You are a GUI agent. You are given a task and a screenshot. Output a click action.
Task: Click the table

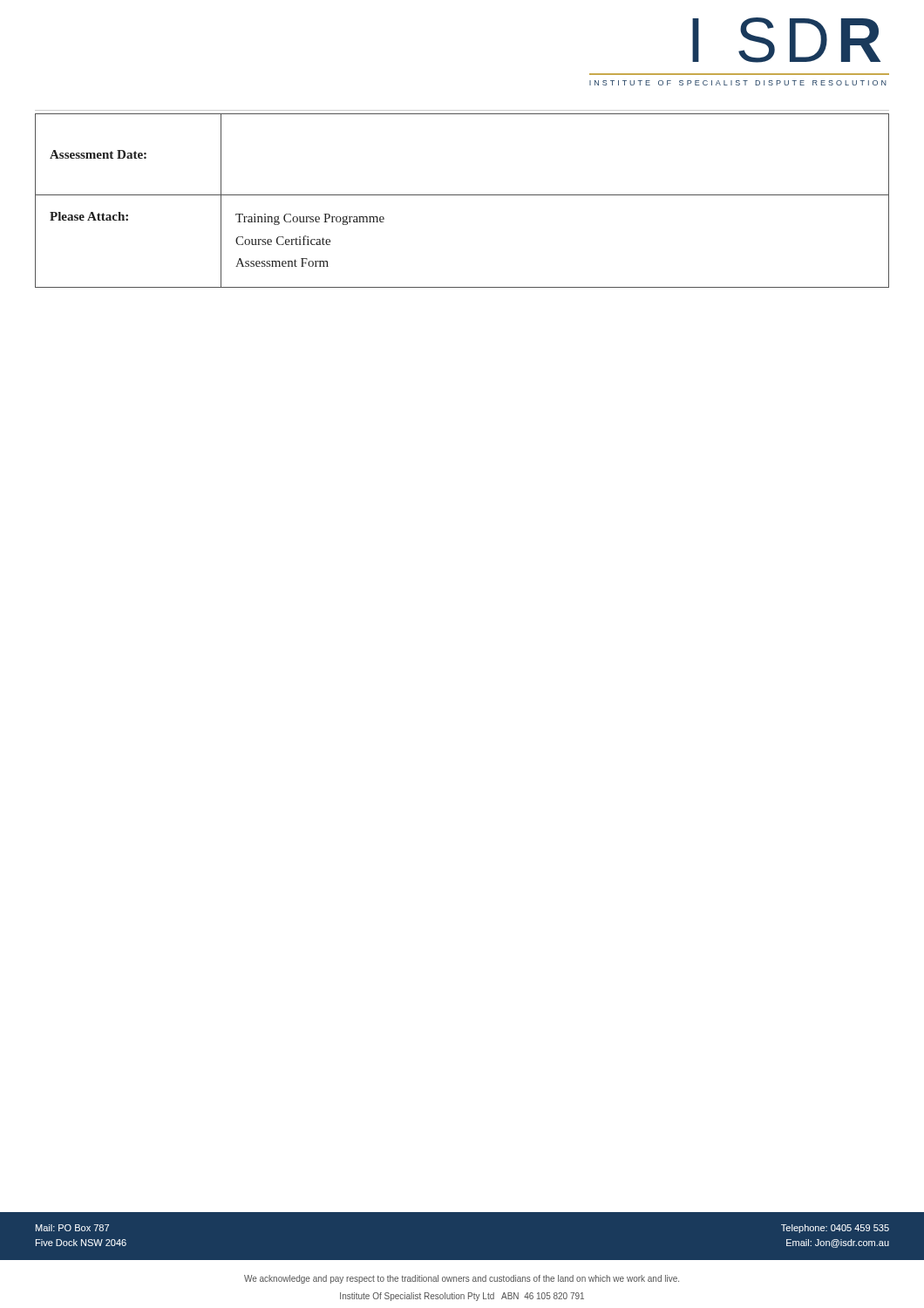(462, 200)
